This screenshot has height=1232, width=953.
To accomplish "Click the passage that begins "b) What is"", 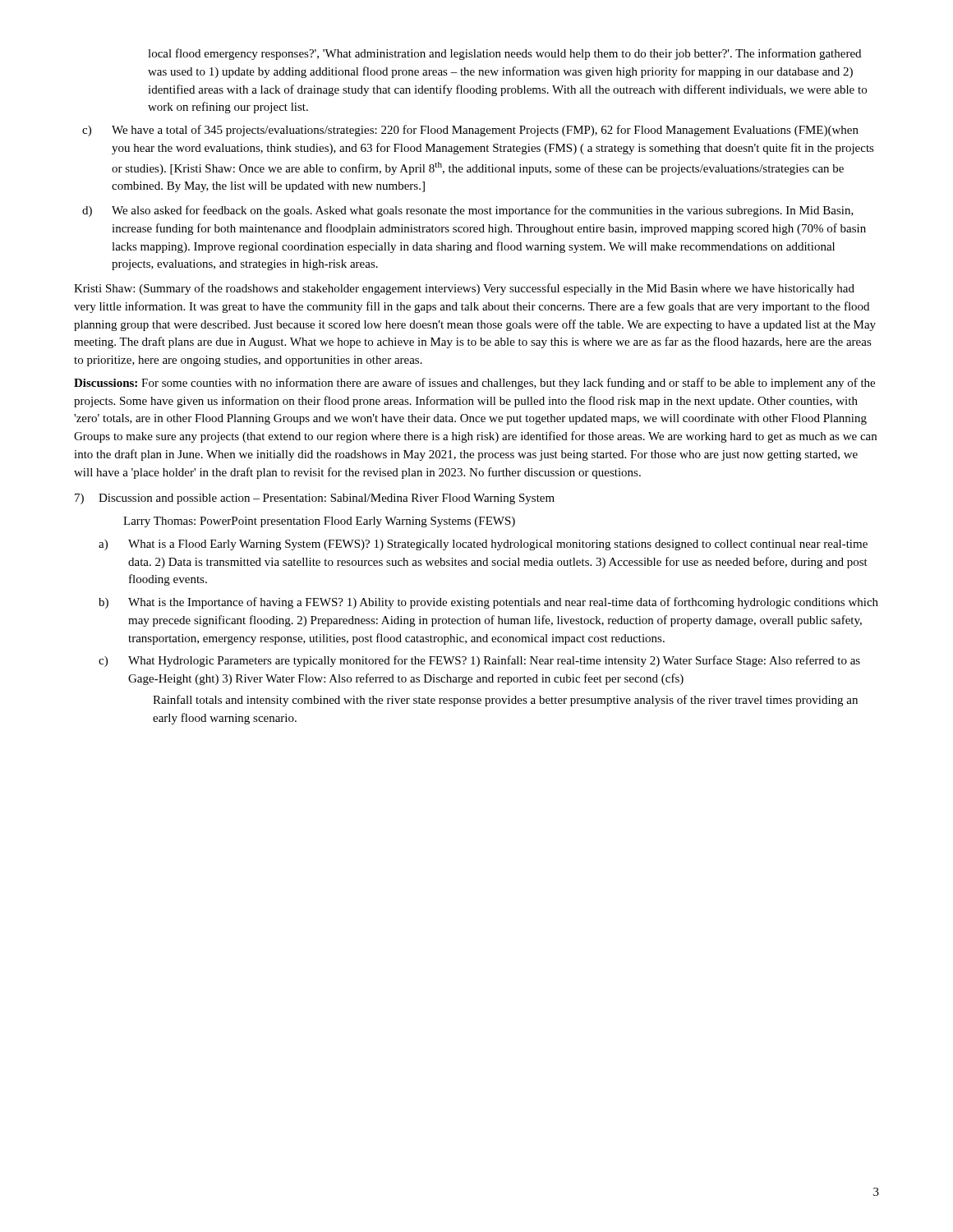I will [489, 621].
